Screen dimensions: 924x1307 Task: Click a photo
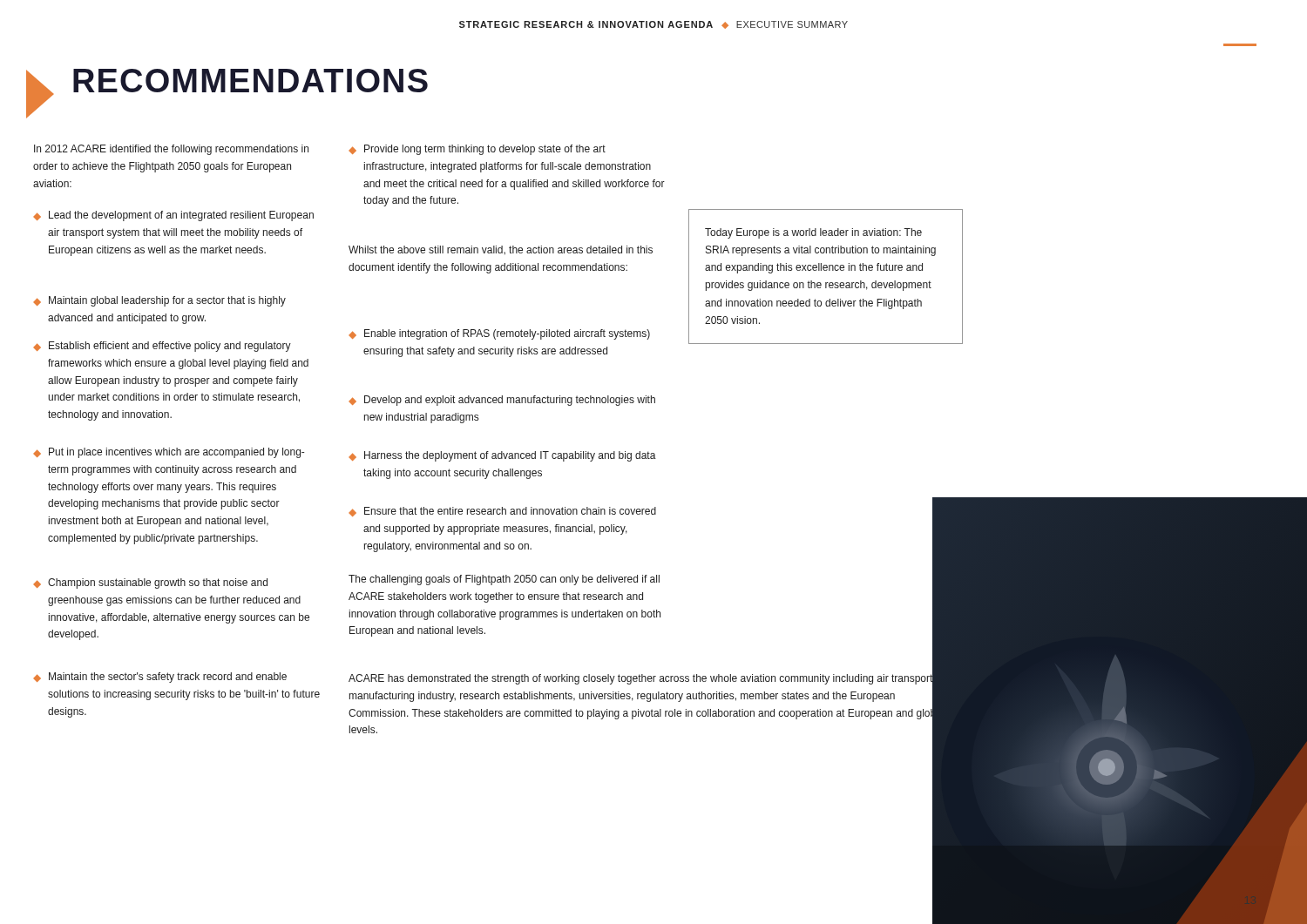(x=1120, y=711)
